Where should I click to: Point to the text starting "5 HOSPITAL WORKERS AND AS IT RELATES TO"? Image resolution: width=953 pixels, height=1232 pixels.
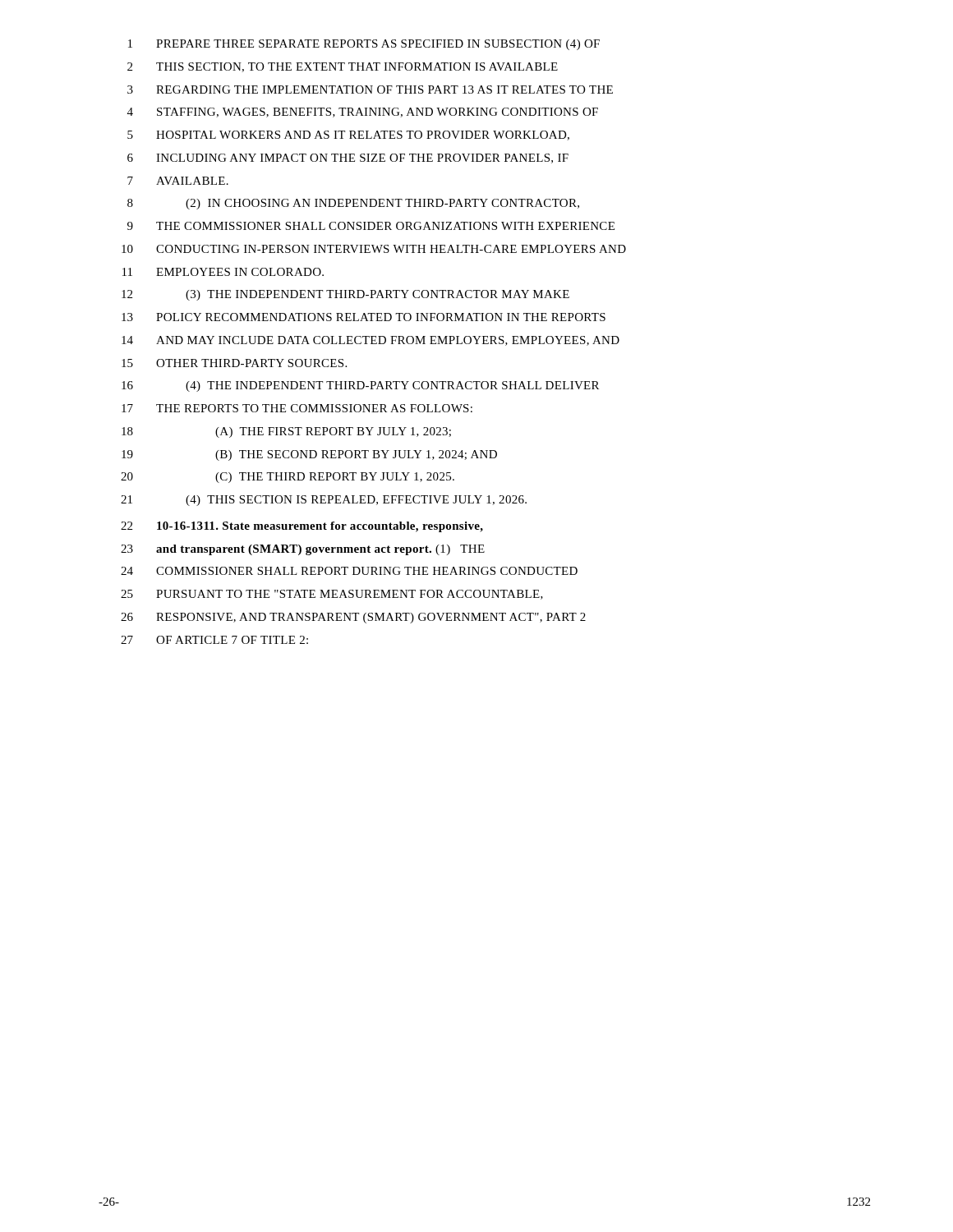[334, 135]
